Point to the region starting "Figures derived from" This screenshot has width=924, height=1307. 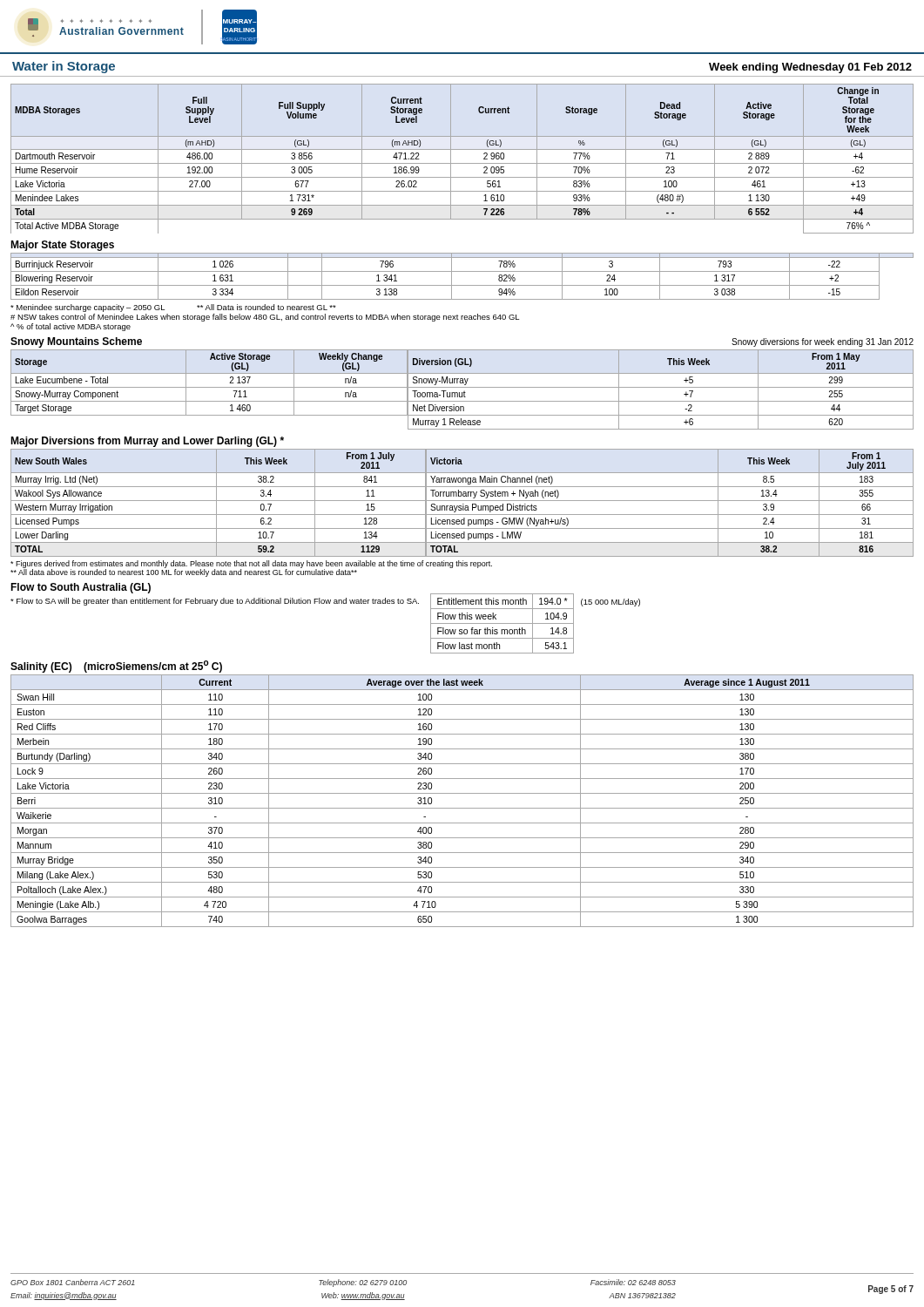(252, 564)
